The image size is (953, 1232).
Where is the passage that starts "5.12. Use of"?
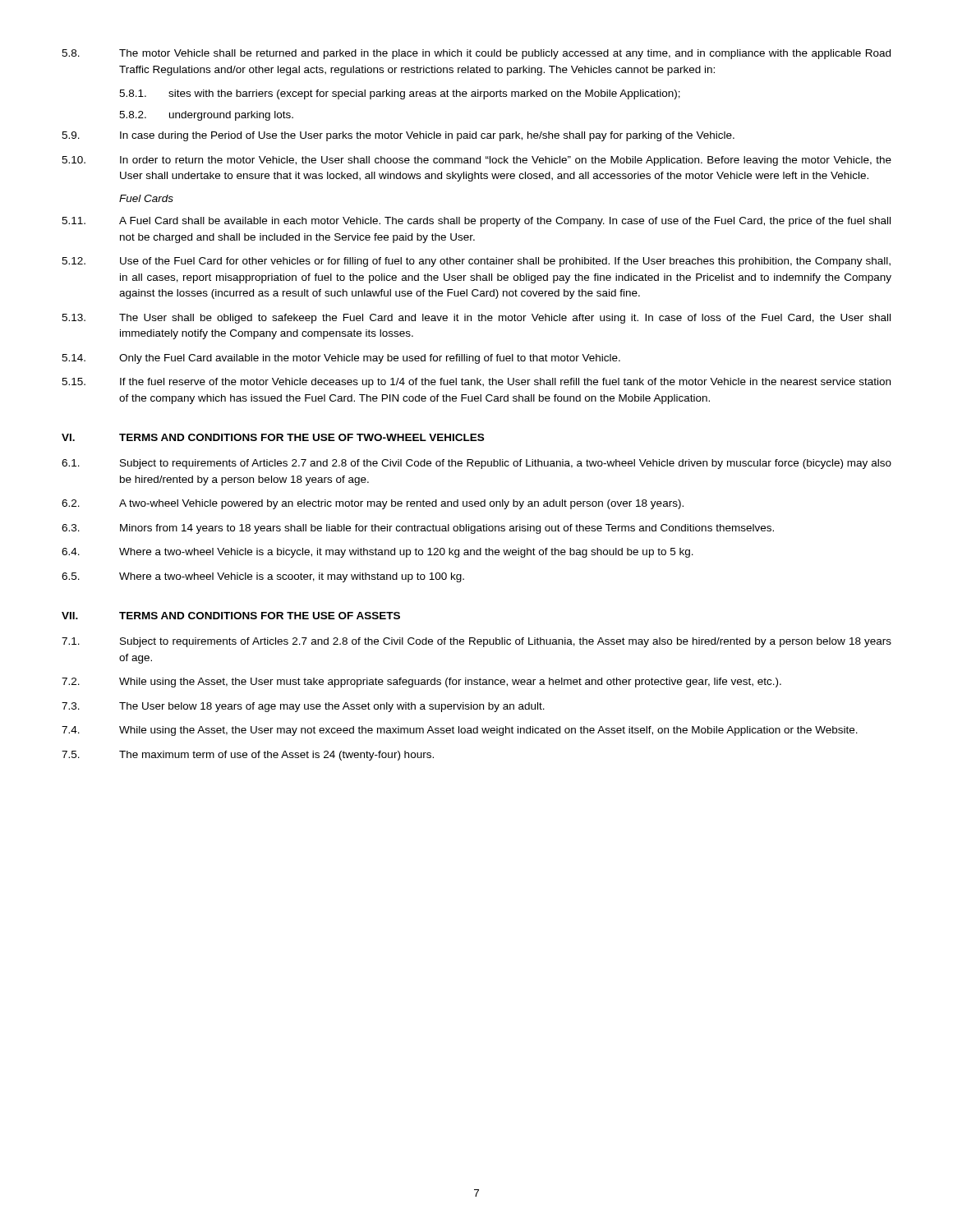tap(476, 277)
